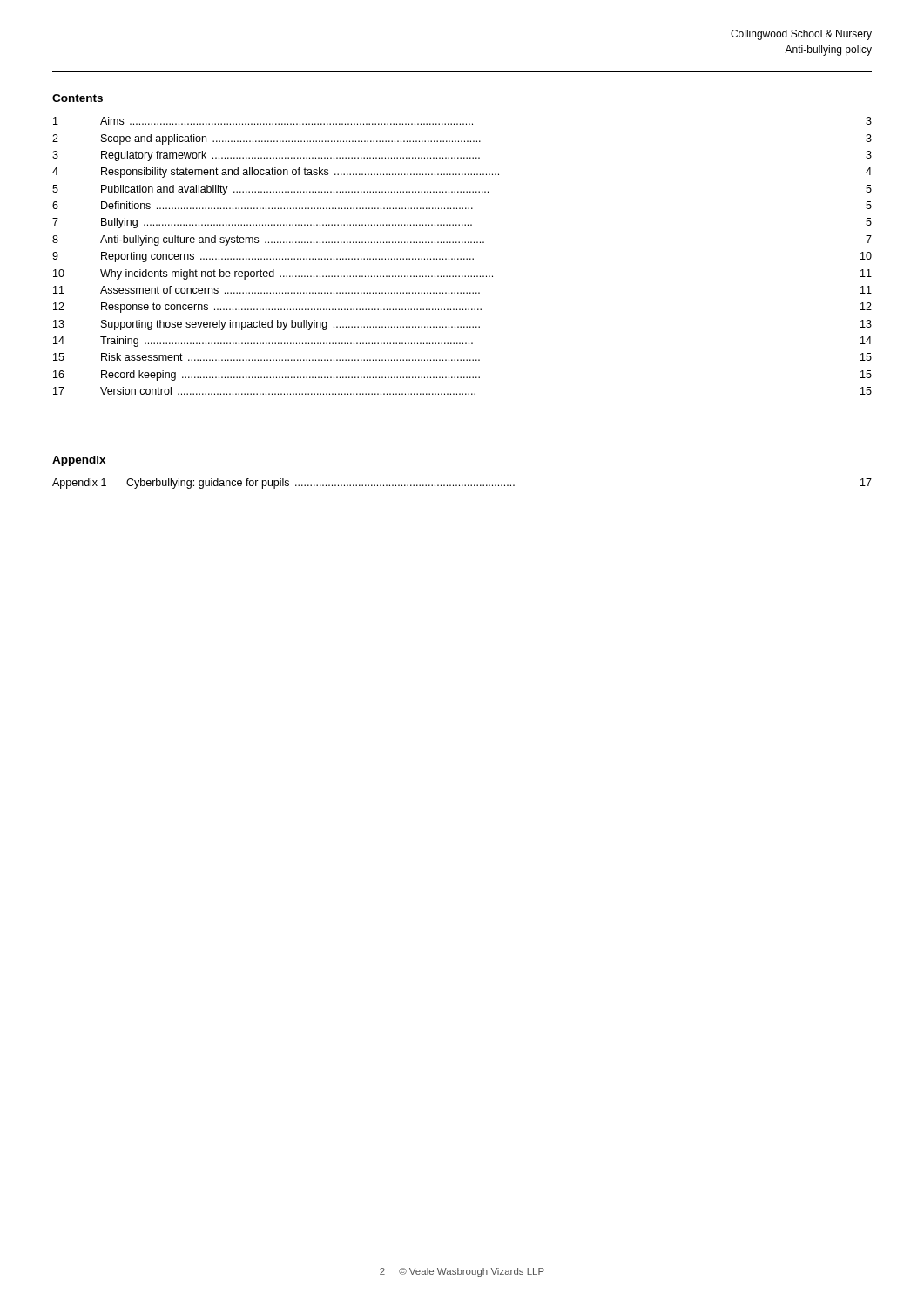This screenshot has height=1307, width=924.
Task: Locate the text "Response to concerns"
Action: pos(486,307)
